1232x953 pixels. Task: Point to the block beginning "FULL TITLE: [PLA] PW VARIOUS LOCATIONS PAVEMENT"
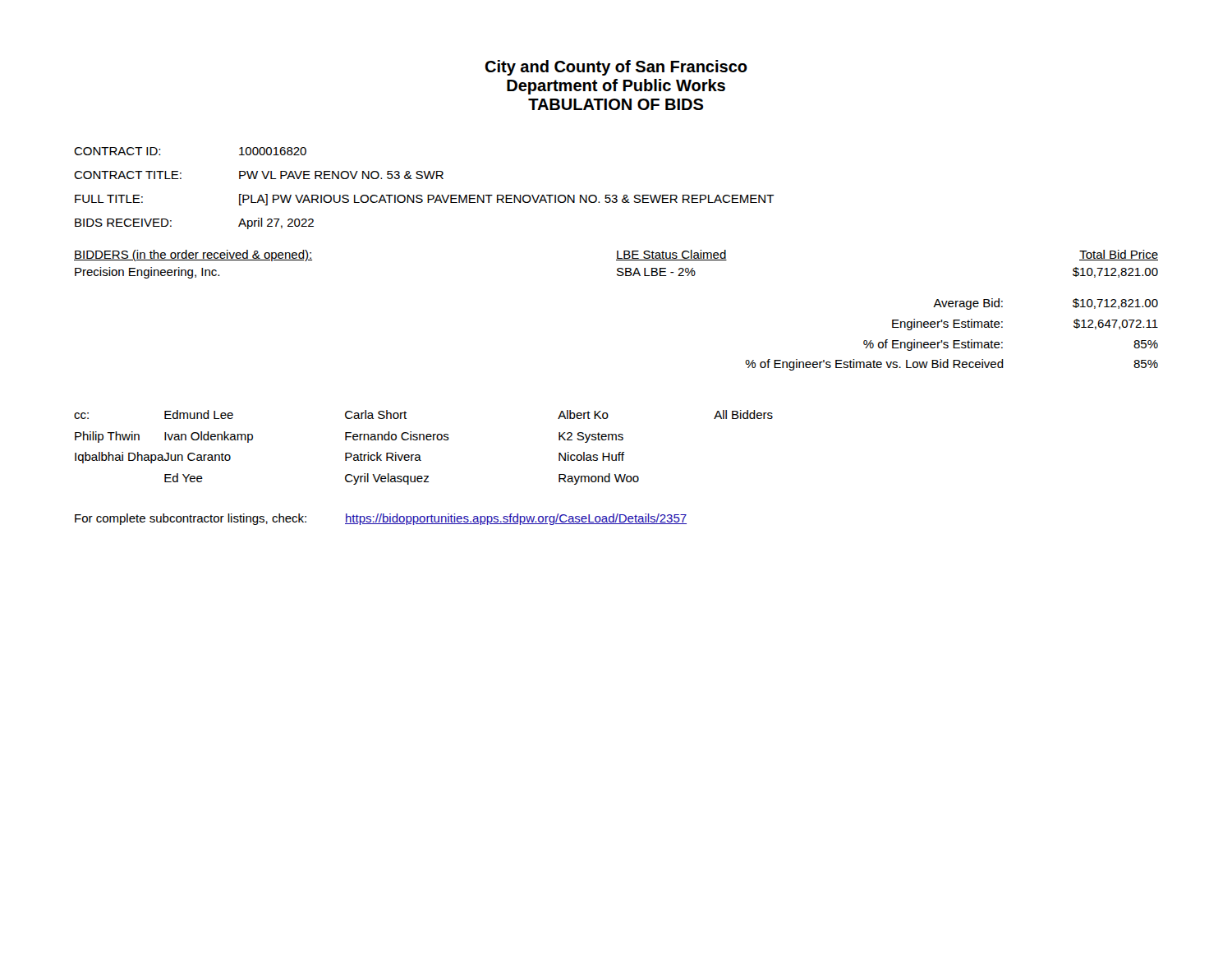click(x=424, y=198)
